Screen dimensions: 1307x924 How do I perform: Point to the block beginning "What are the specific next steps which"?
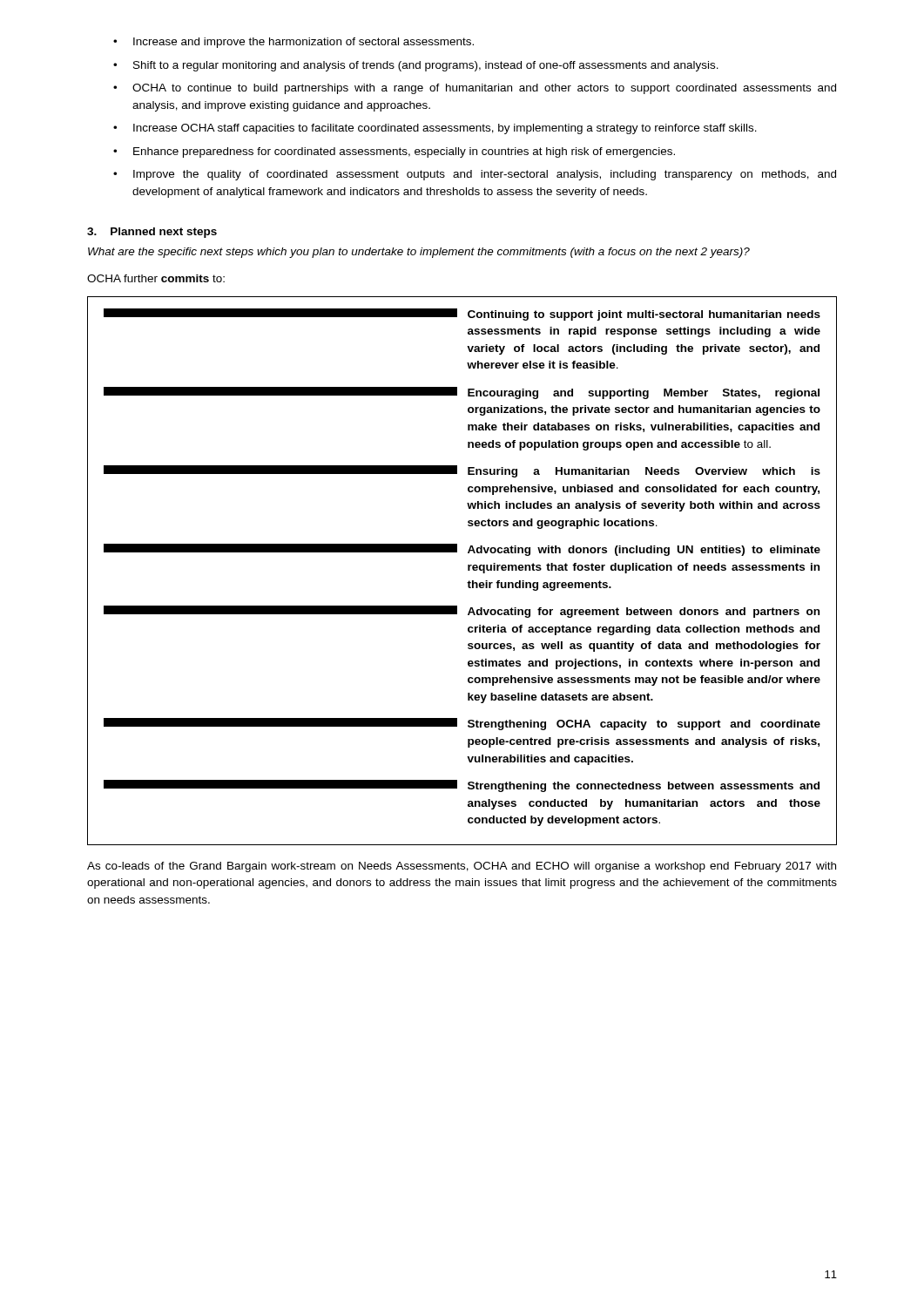pos(418,251)
